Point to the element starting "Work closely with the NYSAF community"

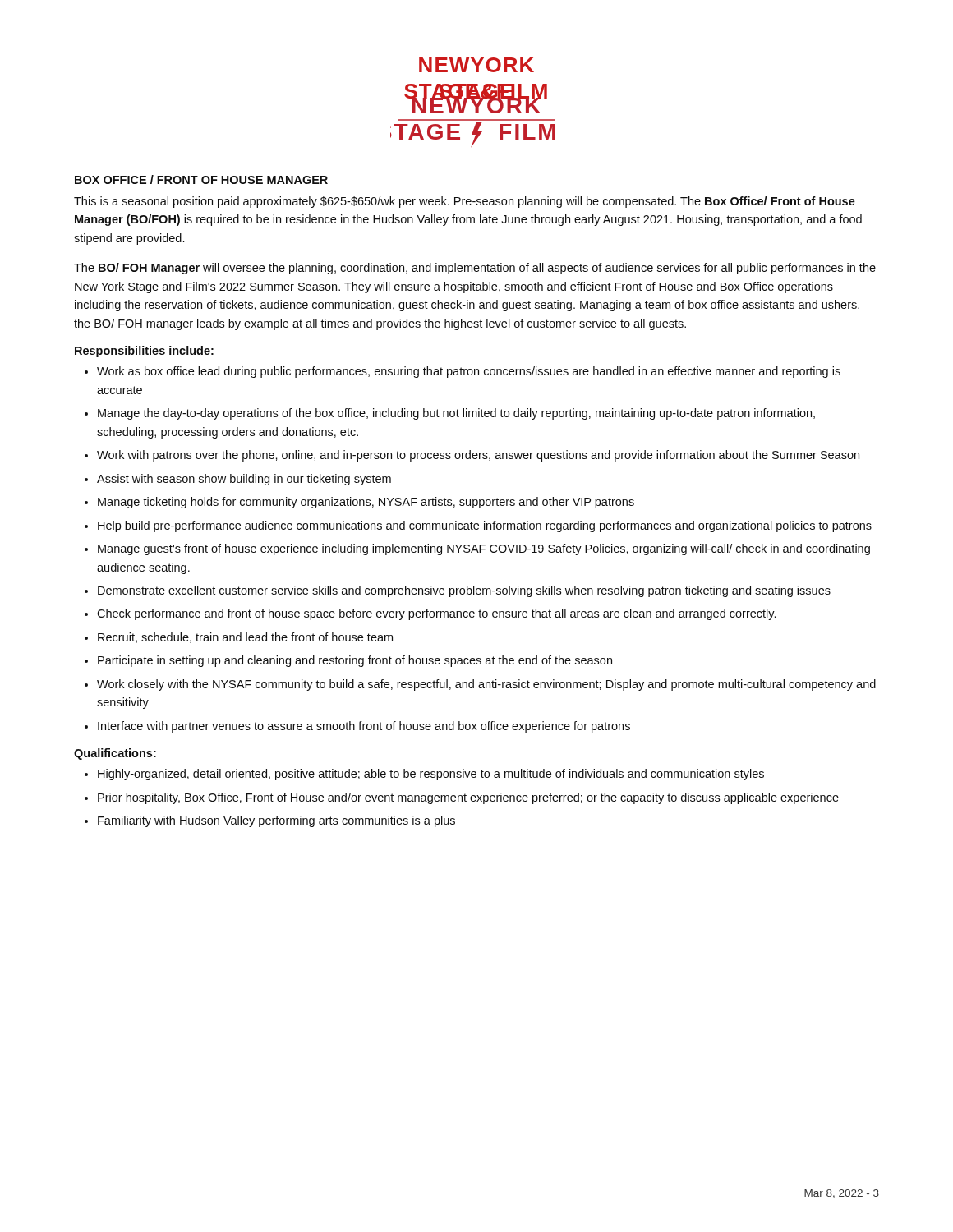(x=488, y=693)
